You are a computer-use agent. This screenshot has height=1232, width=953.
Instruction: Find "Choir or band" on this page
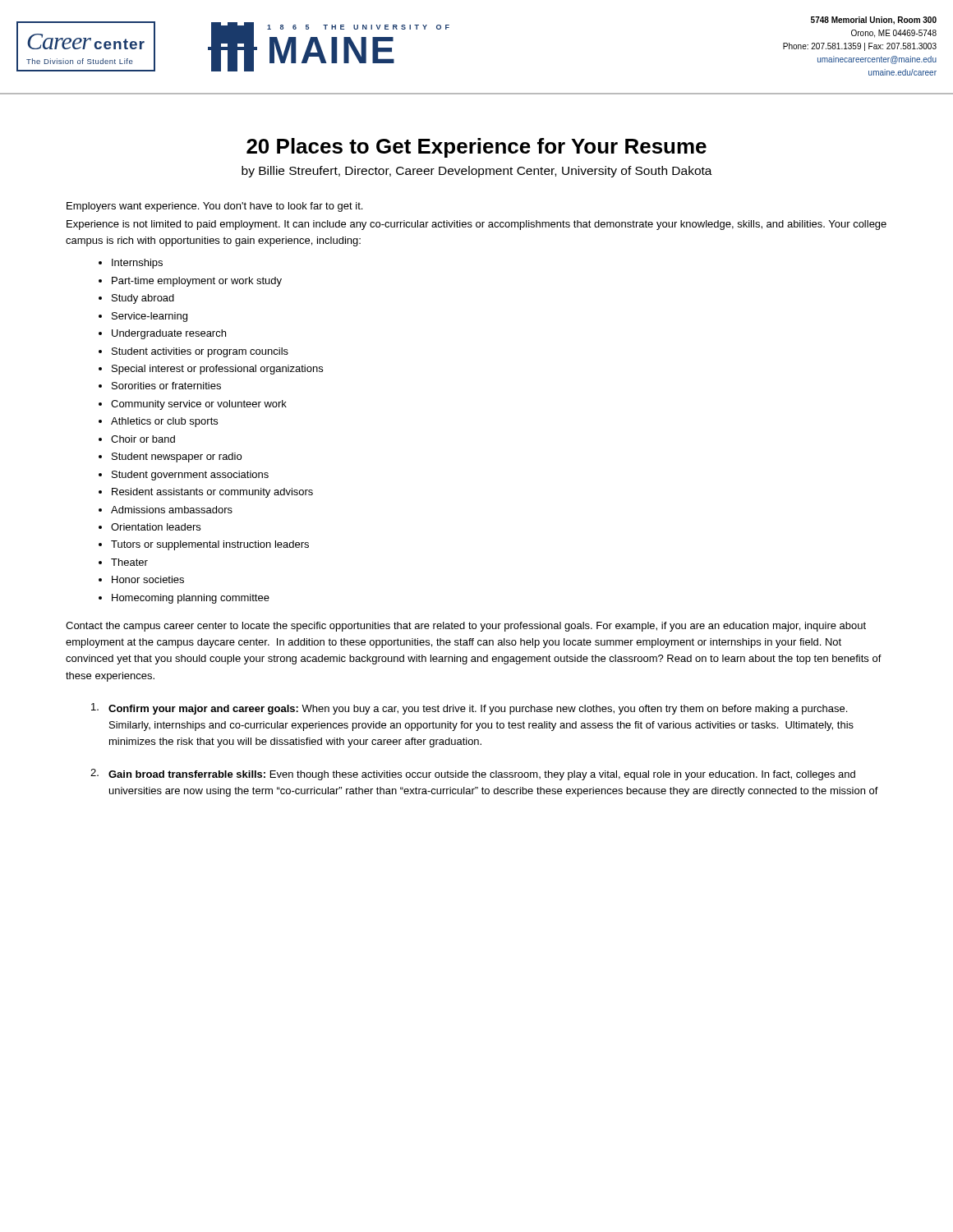tap(143, 439)
